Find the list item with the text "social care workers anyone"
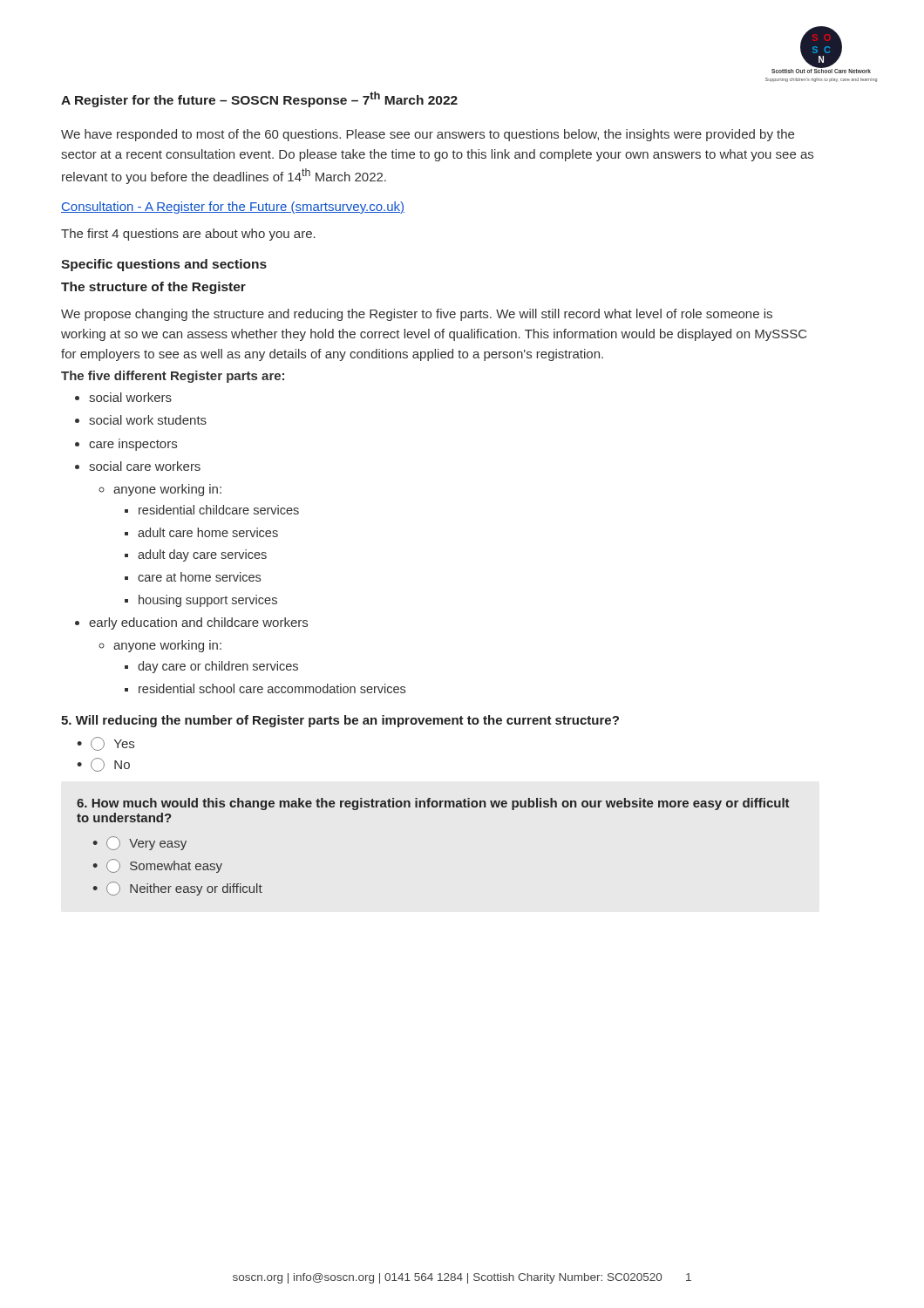Image resolution: width=924 pixels, height=1308 pixels. tap(145, 466)
